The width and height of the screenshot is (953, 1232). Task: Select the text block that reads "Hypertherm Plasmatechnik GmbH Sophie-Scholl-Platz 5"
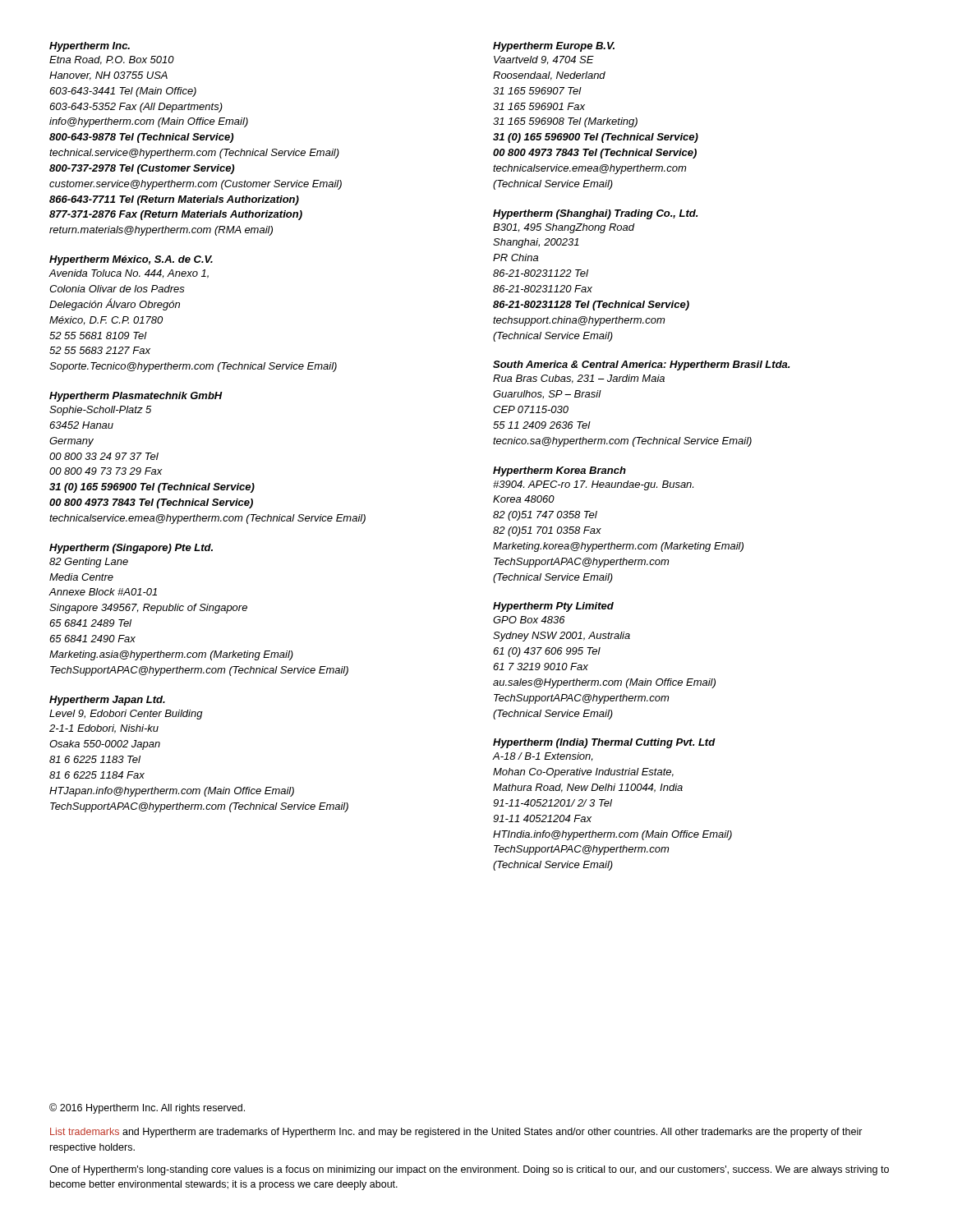coord(136,397)
